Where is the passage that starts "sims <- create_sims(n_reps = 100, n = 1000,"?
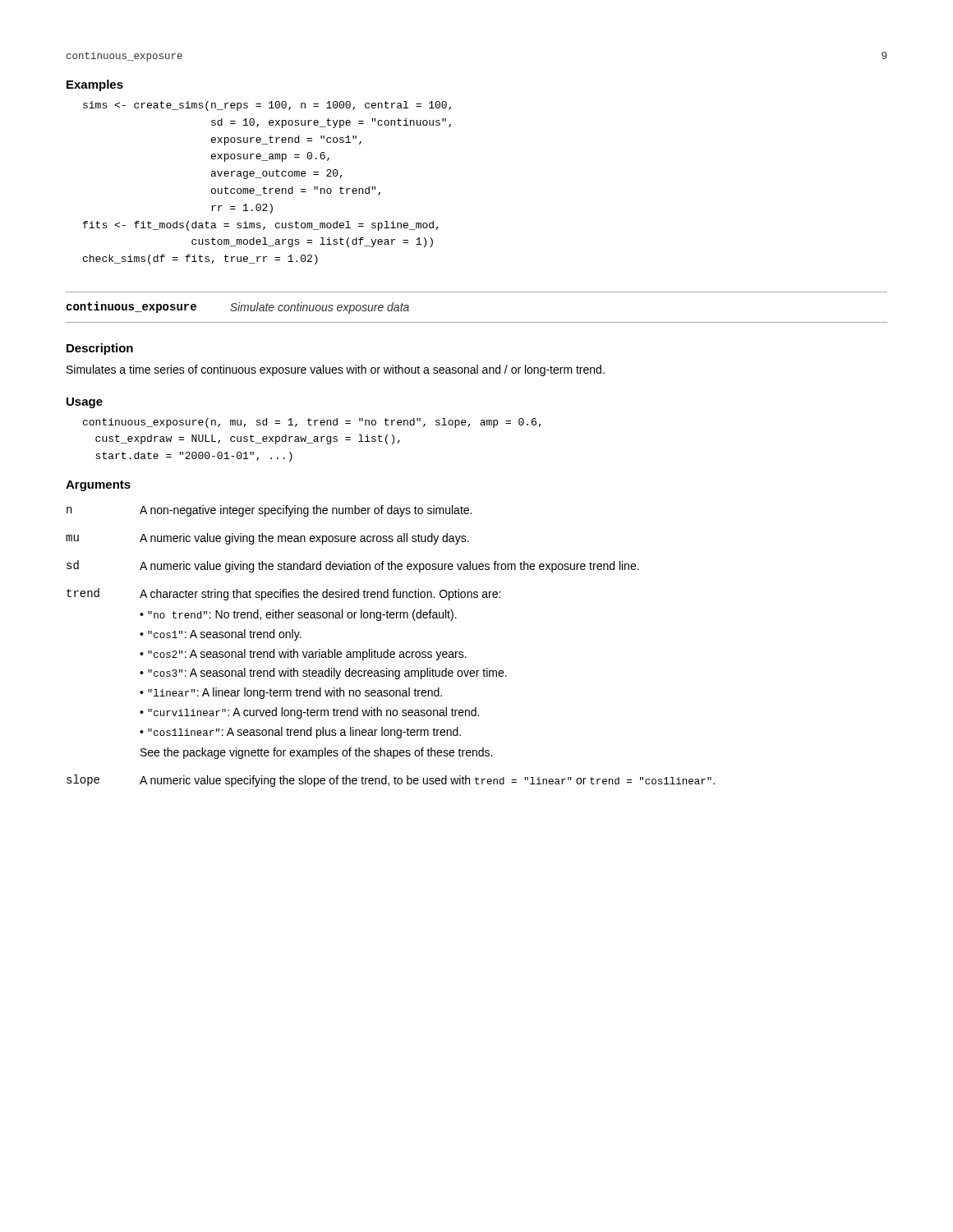The width and height of the screenshot is (953, 1232). coord(267,106)
